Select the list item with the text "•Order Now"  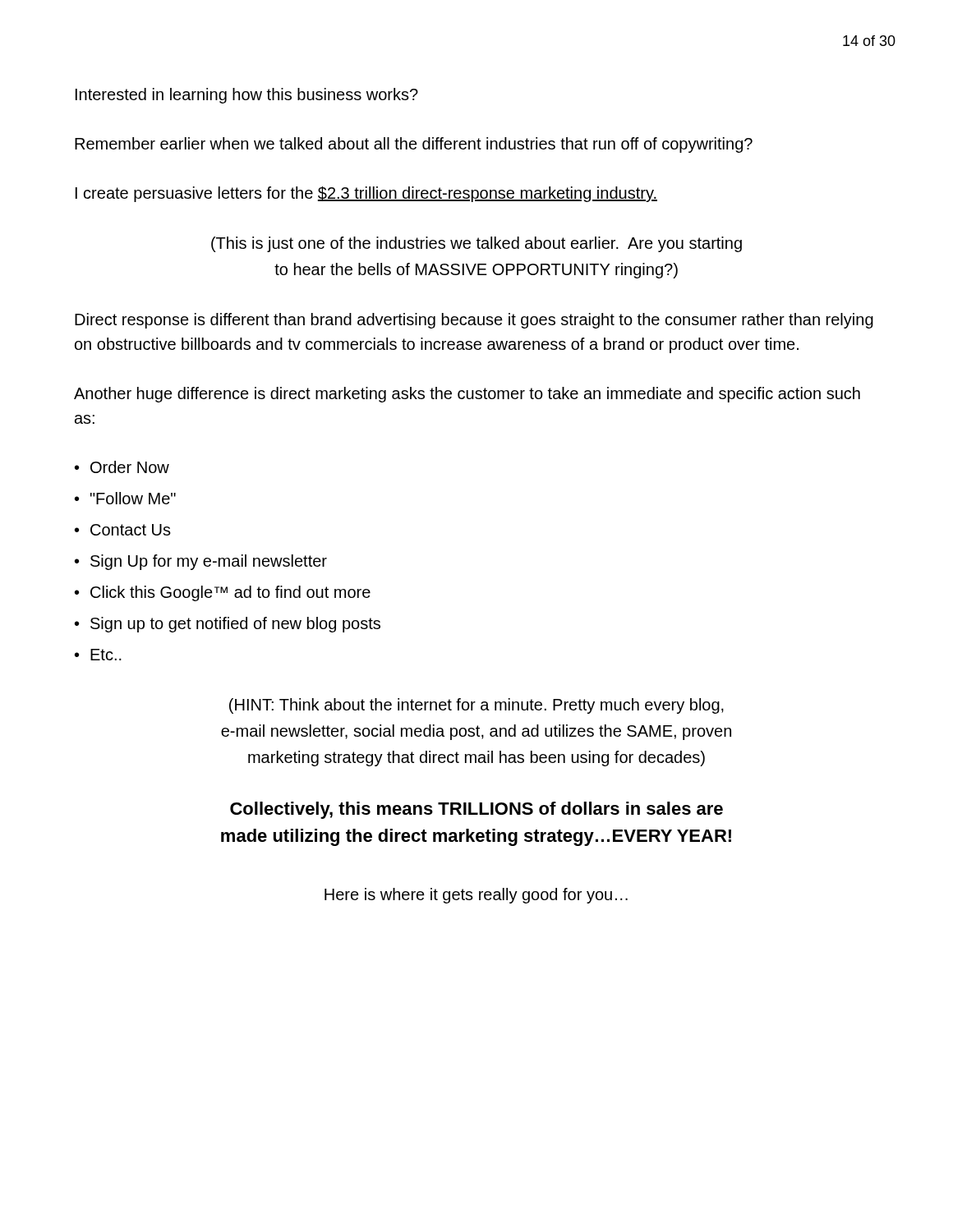click(121, 467)
